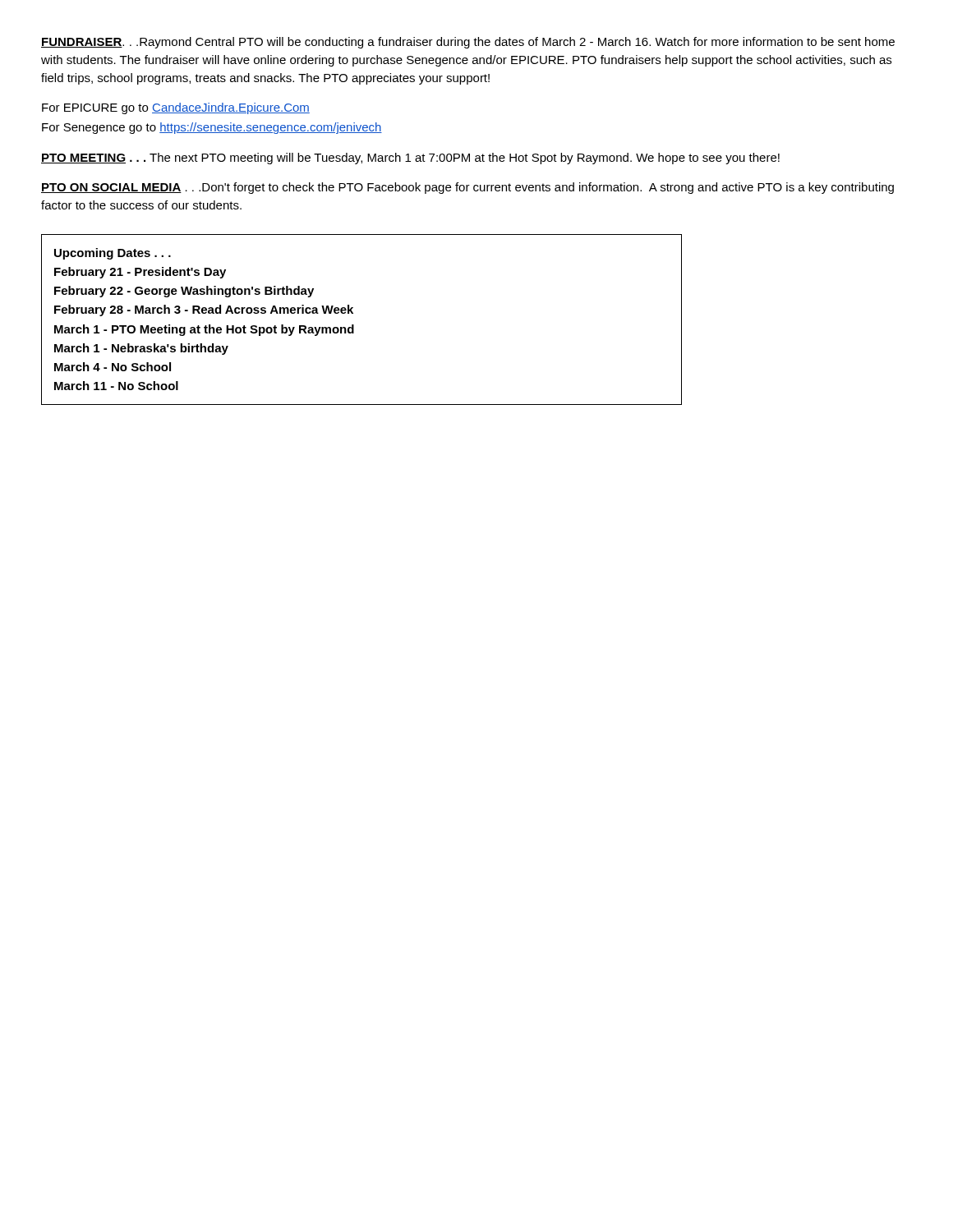Navigate to the passage starting "PTO MEETING . . ."

click(x=411, y=158)
